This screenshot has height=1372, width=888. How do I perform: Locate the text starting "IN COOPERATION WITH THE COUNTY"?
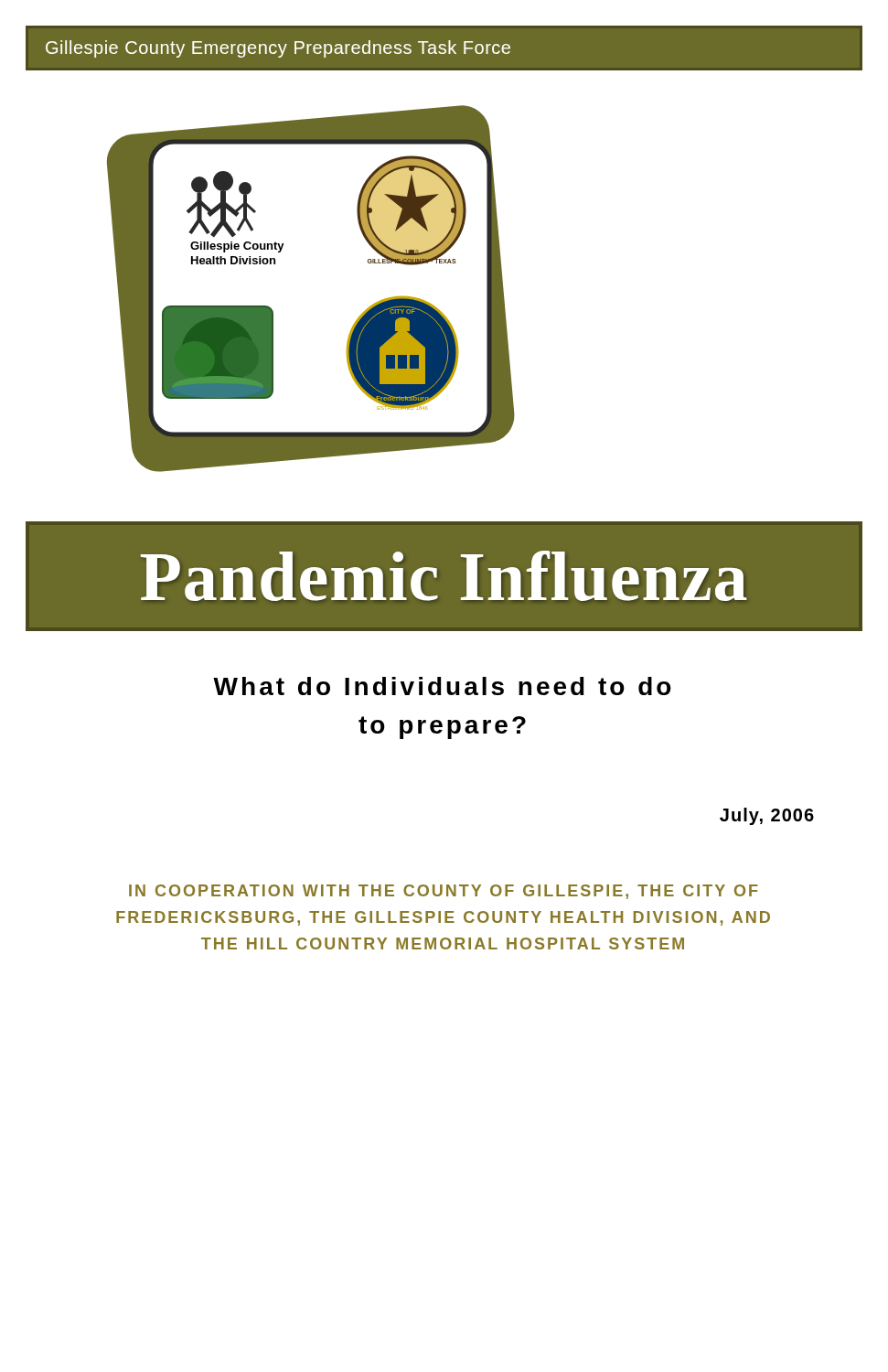pos(444,917)
